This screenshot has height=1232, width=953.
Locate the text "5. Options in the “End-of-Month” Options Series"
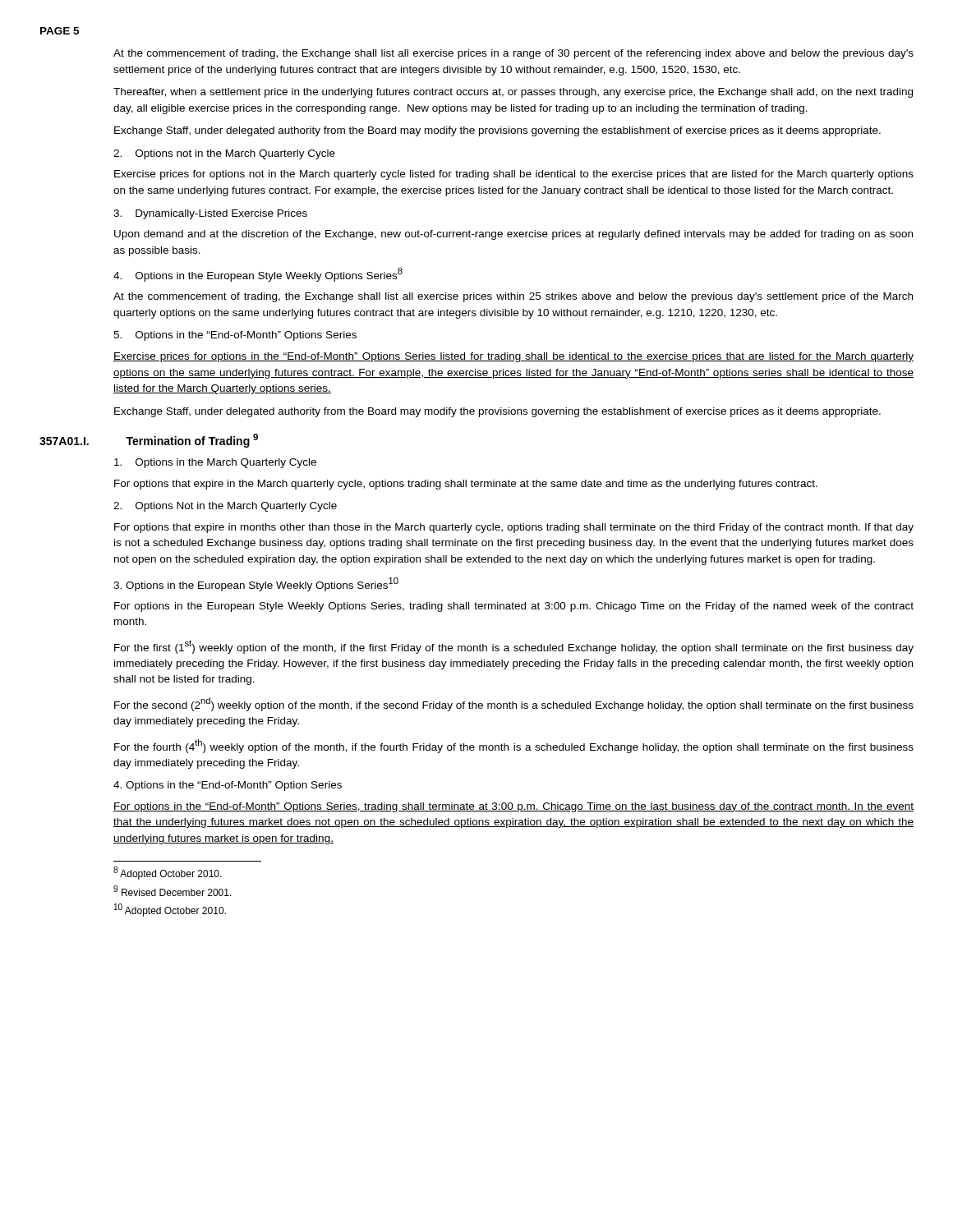(x=235, y=335)
